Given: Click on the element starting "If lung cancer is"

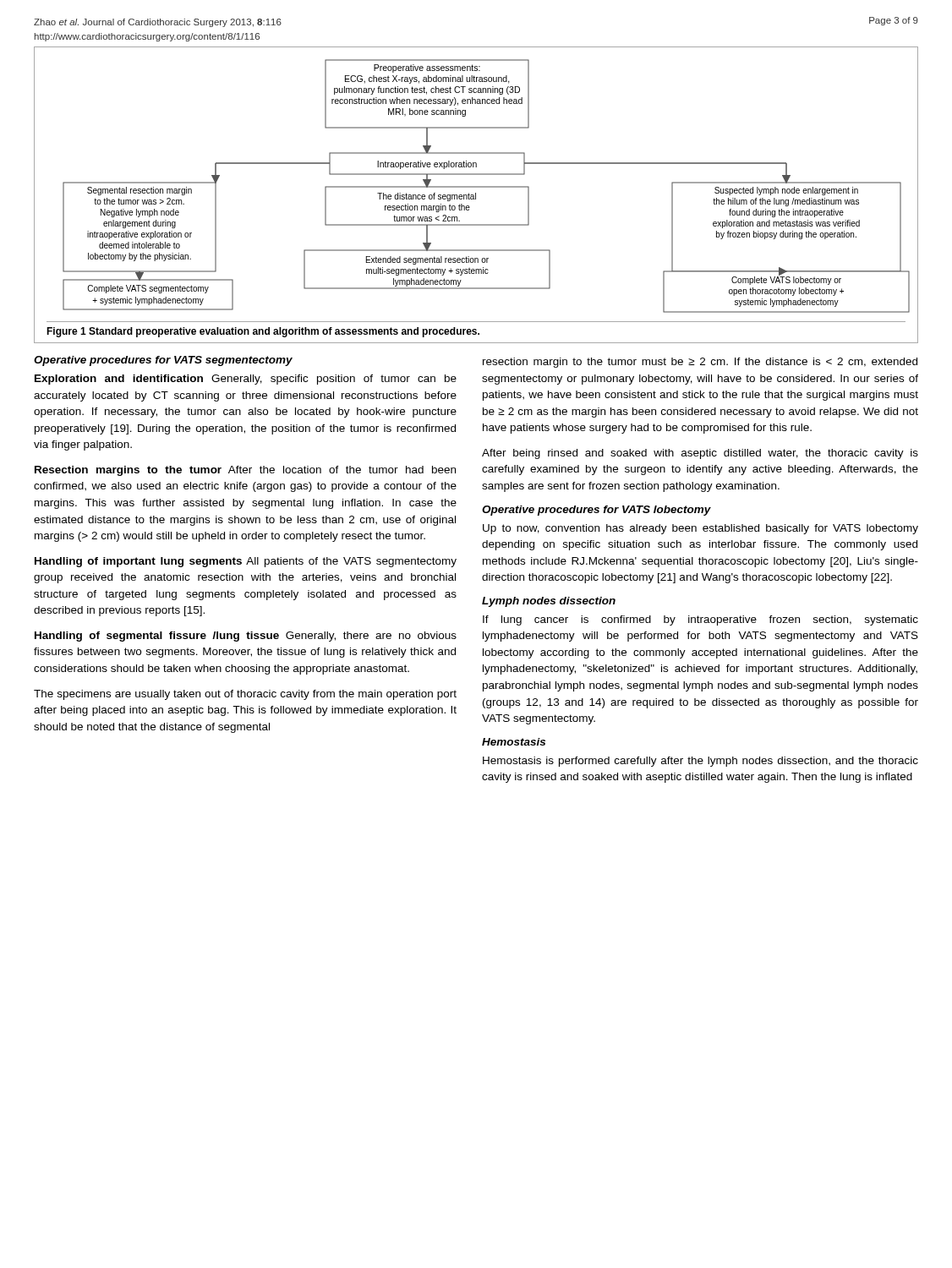Looking at the screenshot, I should tap(700, 669).
